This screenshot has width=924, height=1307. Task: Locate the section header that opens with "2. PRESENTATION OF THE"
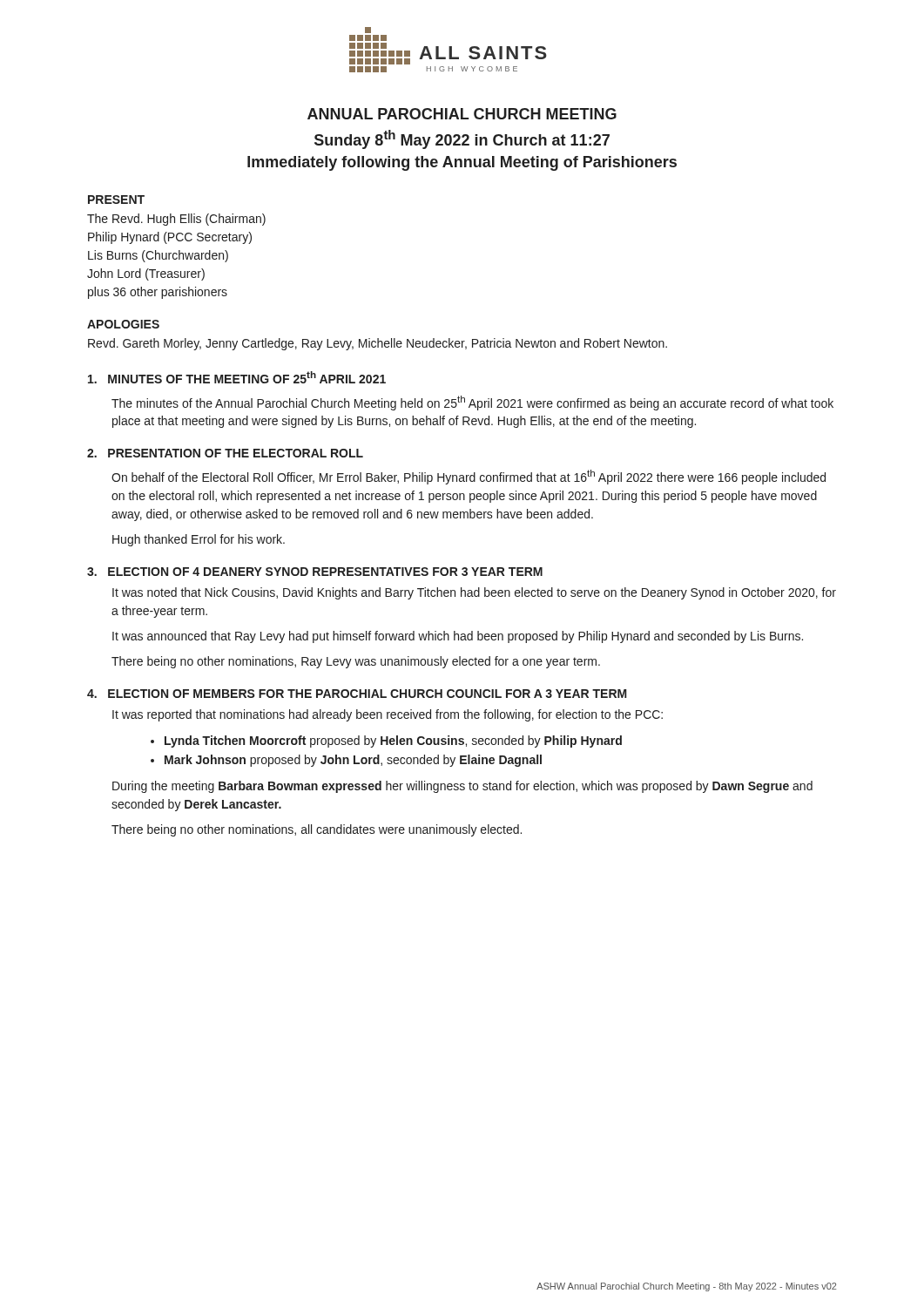click(x=225, y=453)
